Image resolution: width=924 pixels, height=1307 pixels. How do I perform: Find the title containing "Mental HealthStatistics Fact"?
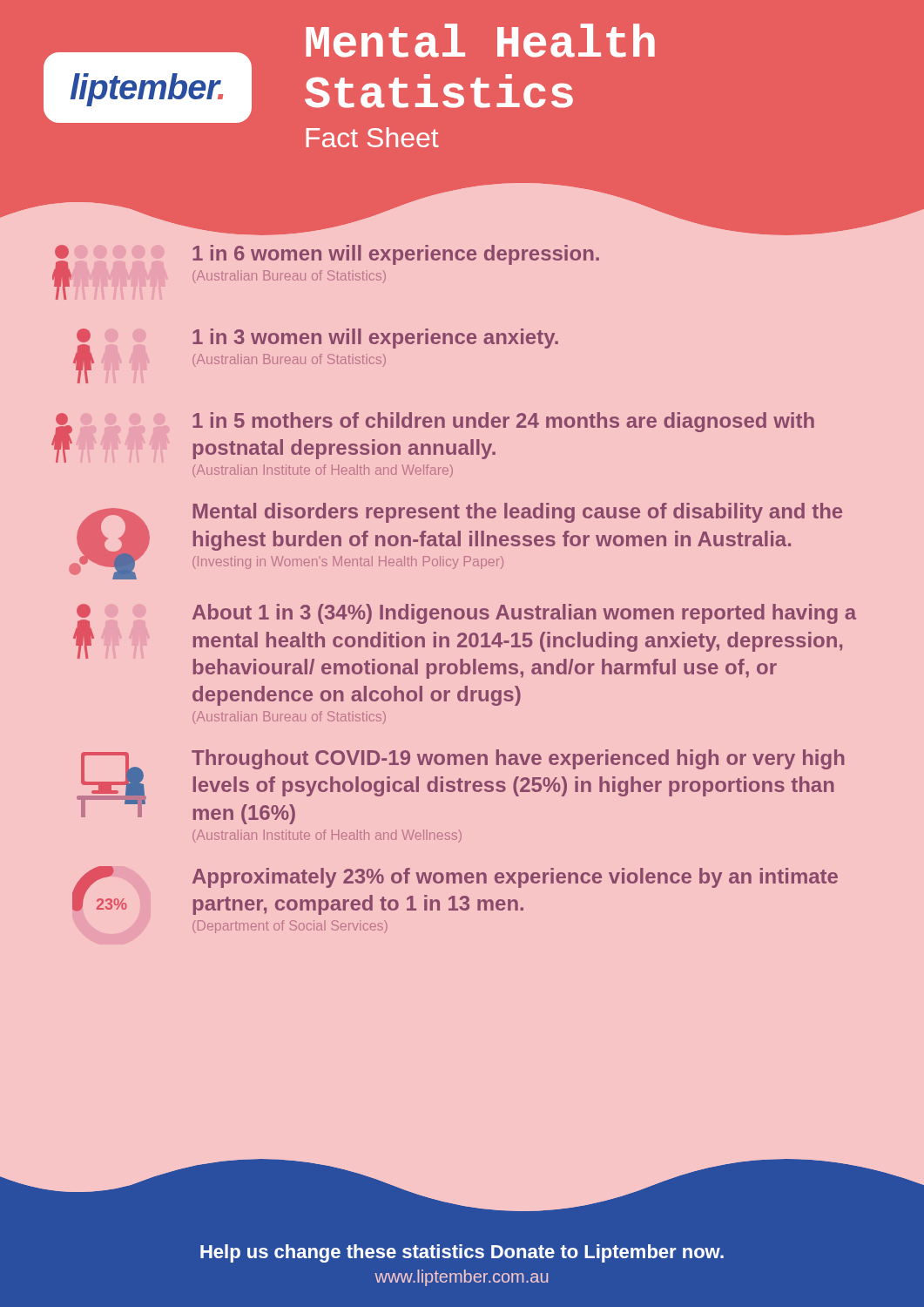click(x=481, y=87)
